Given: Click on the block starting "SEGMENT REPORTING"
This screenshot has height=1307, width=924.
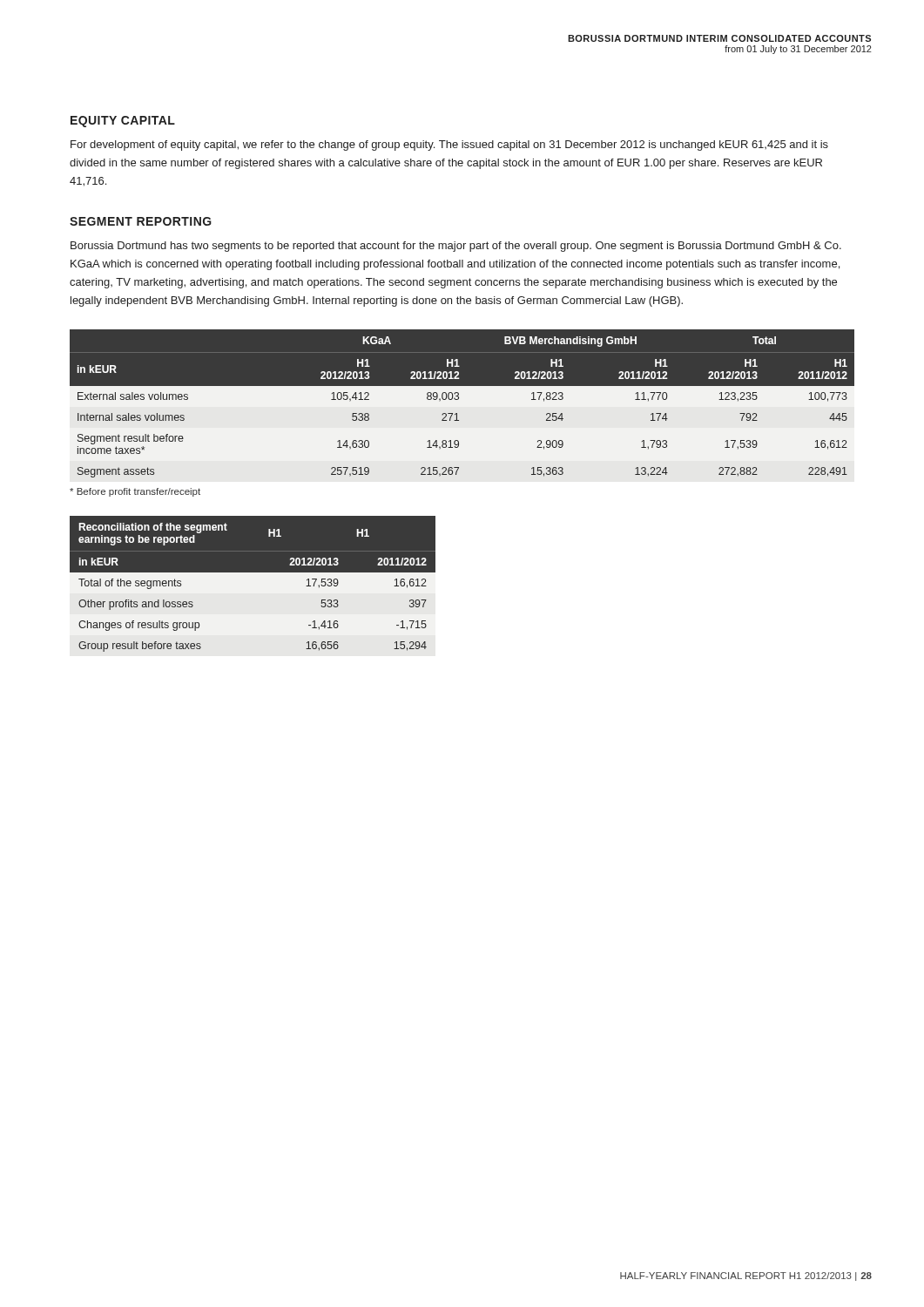Looking at the screenshot, I should pyautogui.click(x=141, y=222).
